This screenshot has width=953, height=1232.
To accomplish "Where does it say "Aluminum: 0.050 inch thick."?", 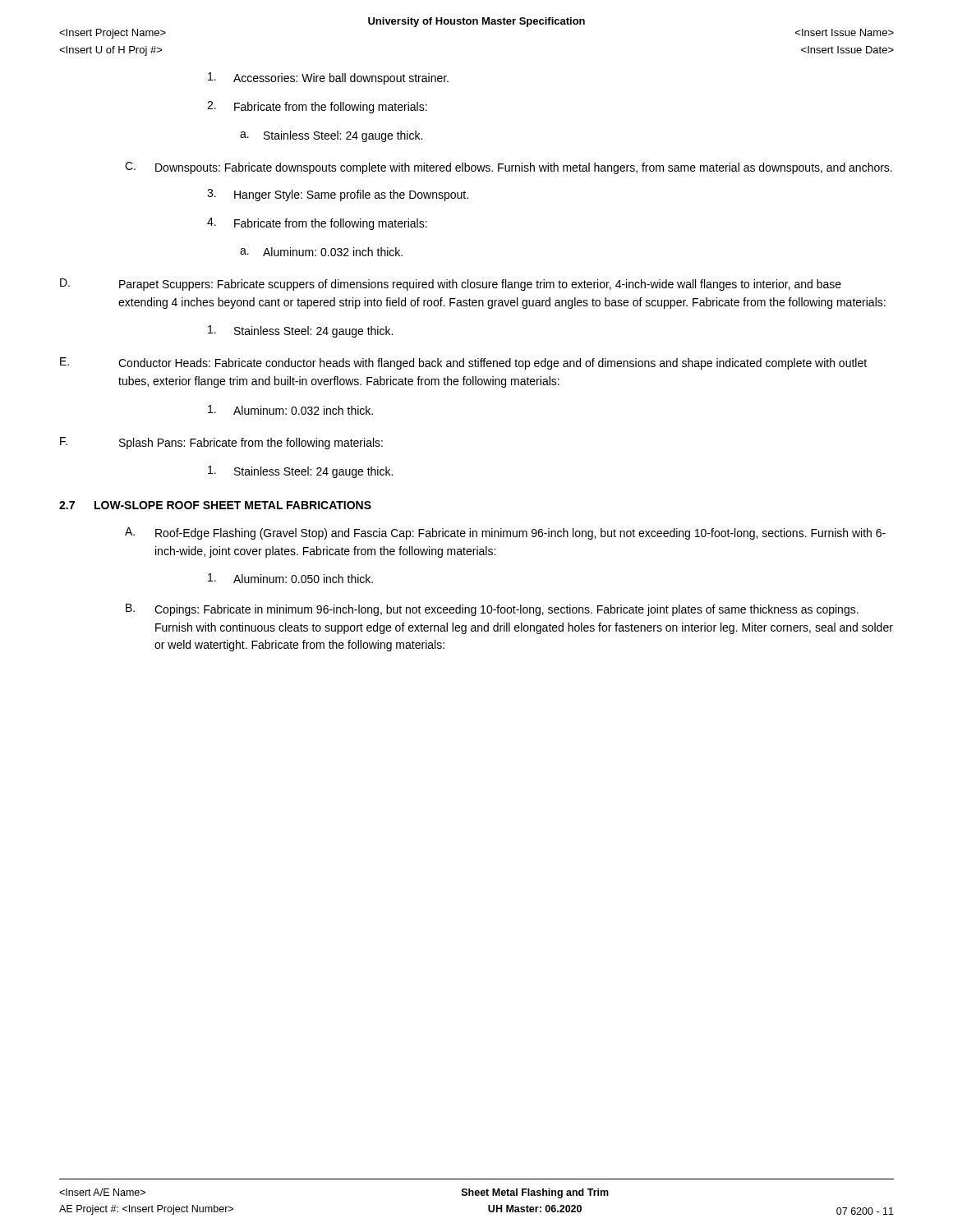I will click(x=290, y=578).
